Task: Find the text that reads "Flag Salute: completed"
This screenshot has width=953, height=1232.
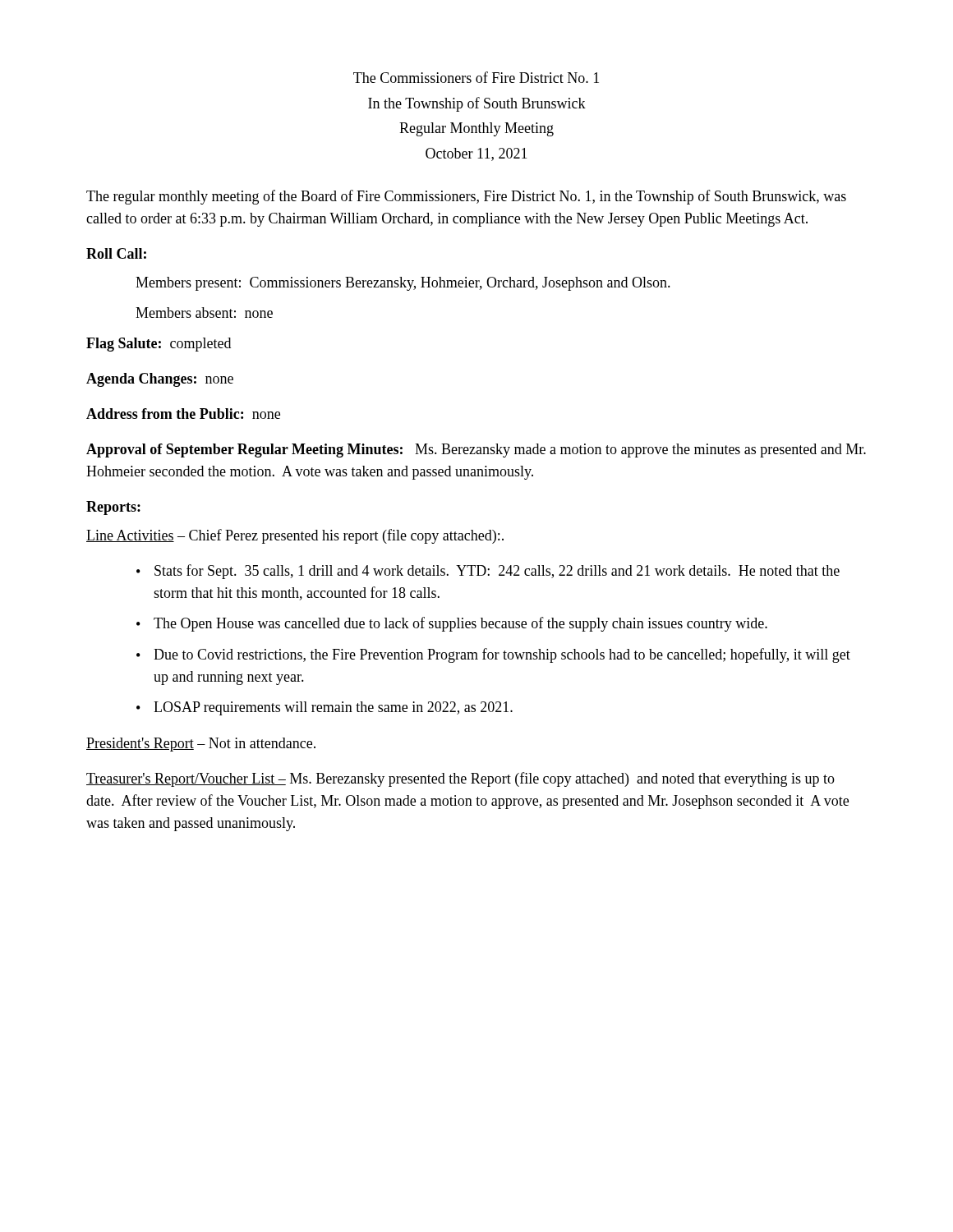Action: pyautogui.click(x=159, y=344)
